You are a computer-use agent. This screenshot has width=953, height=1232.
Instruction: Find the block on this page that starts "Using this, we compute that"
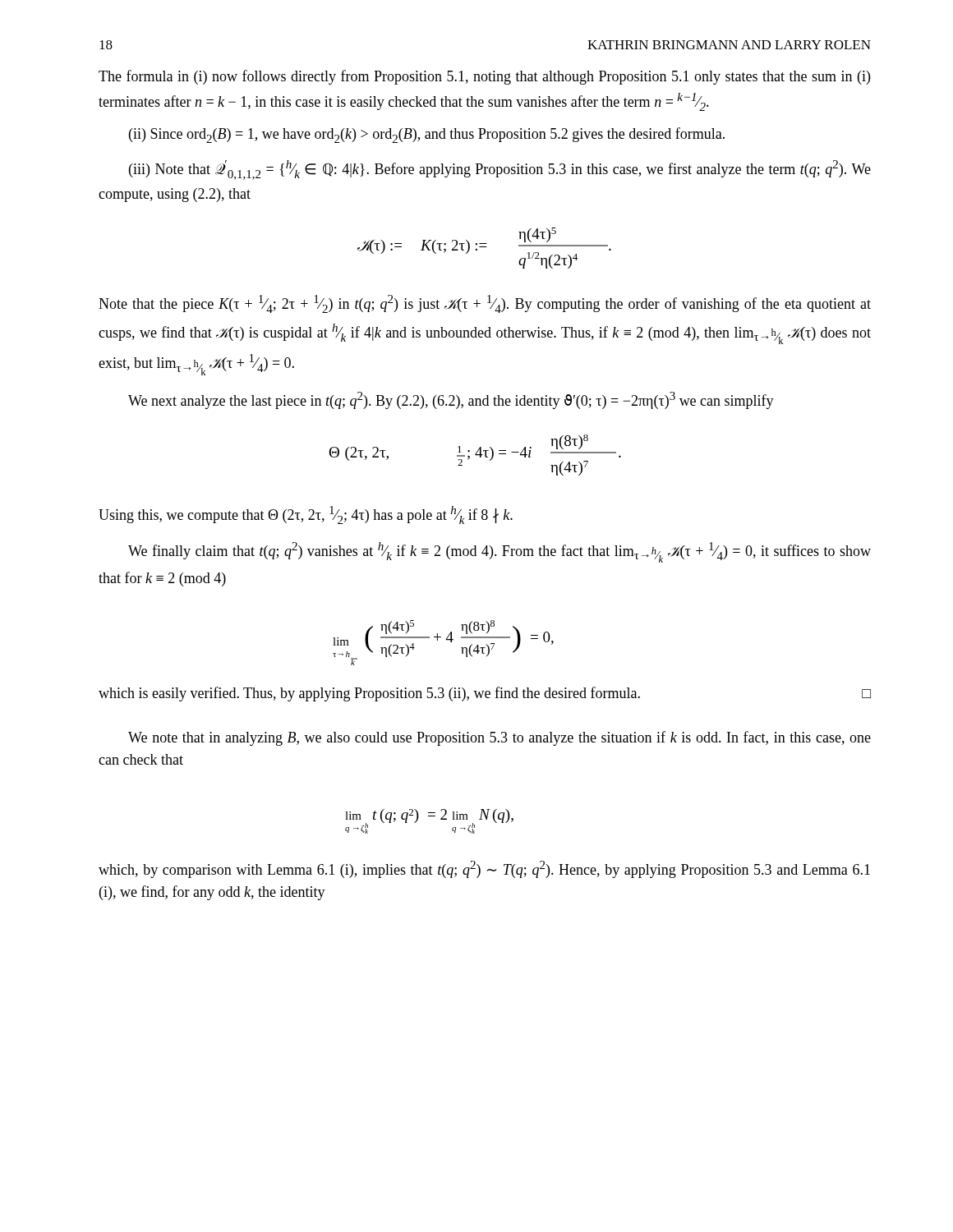485,515
